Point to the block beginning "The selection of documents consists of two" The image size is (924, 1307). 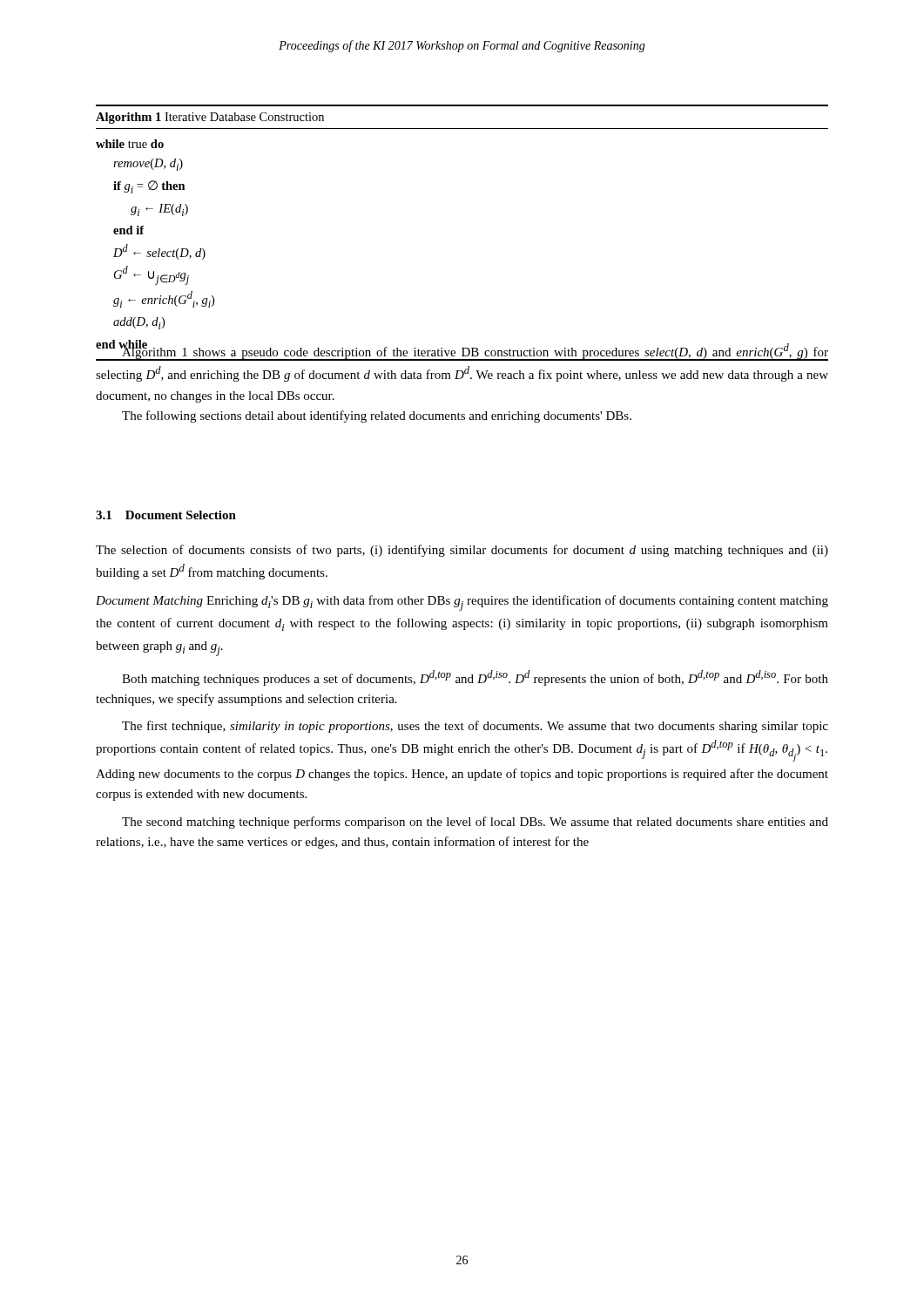pyautogui.click(x=462, y=551)
